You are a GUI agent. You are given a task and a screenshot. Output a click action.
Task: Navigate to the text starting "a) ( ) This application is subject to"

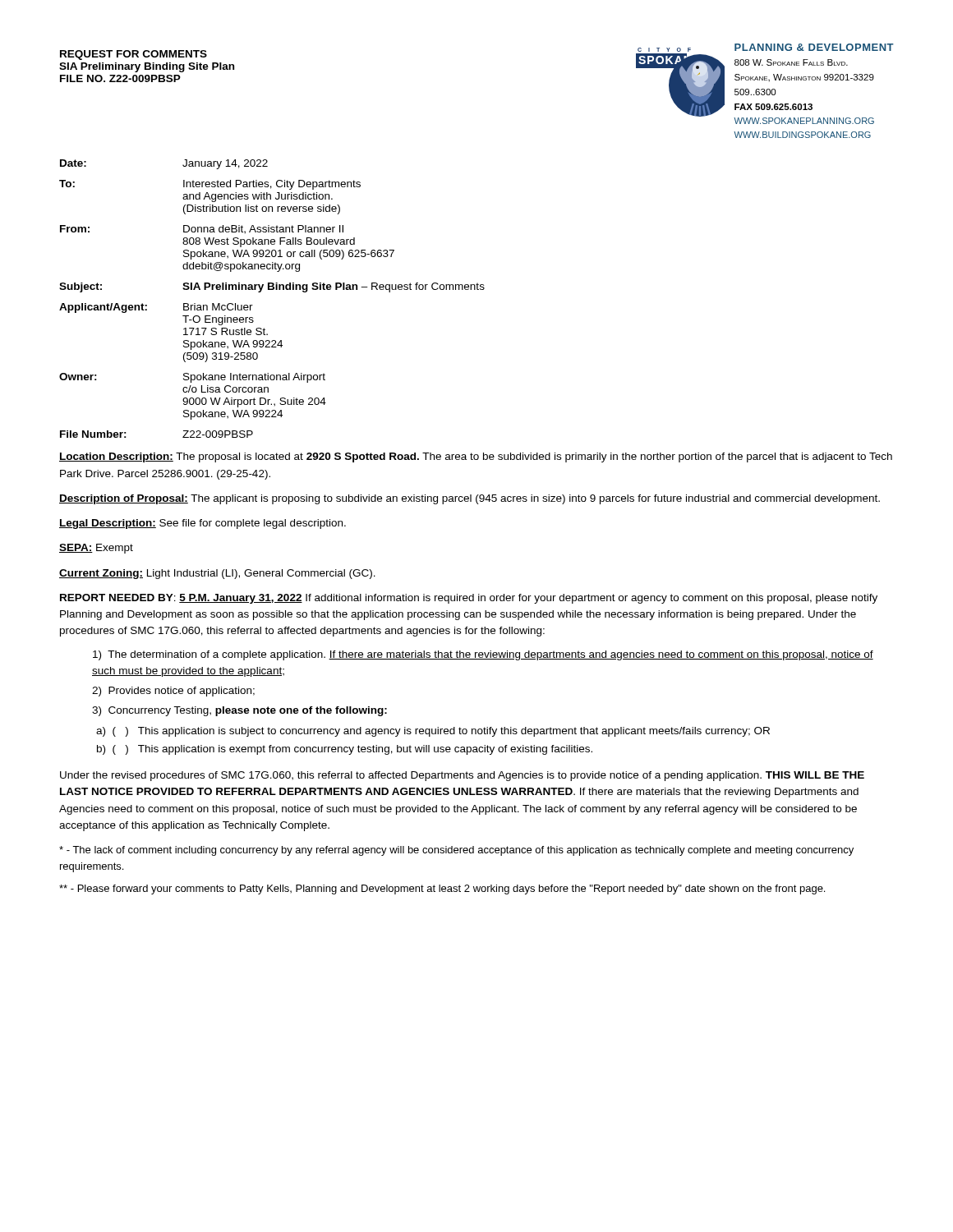click(x=427, y=730)
